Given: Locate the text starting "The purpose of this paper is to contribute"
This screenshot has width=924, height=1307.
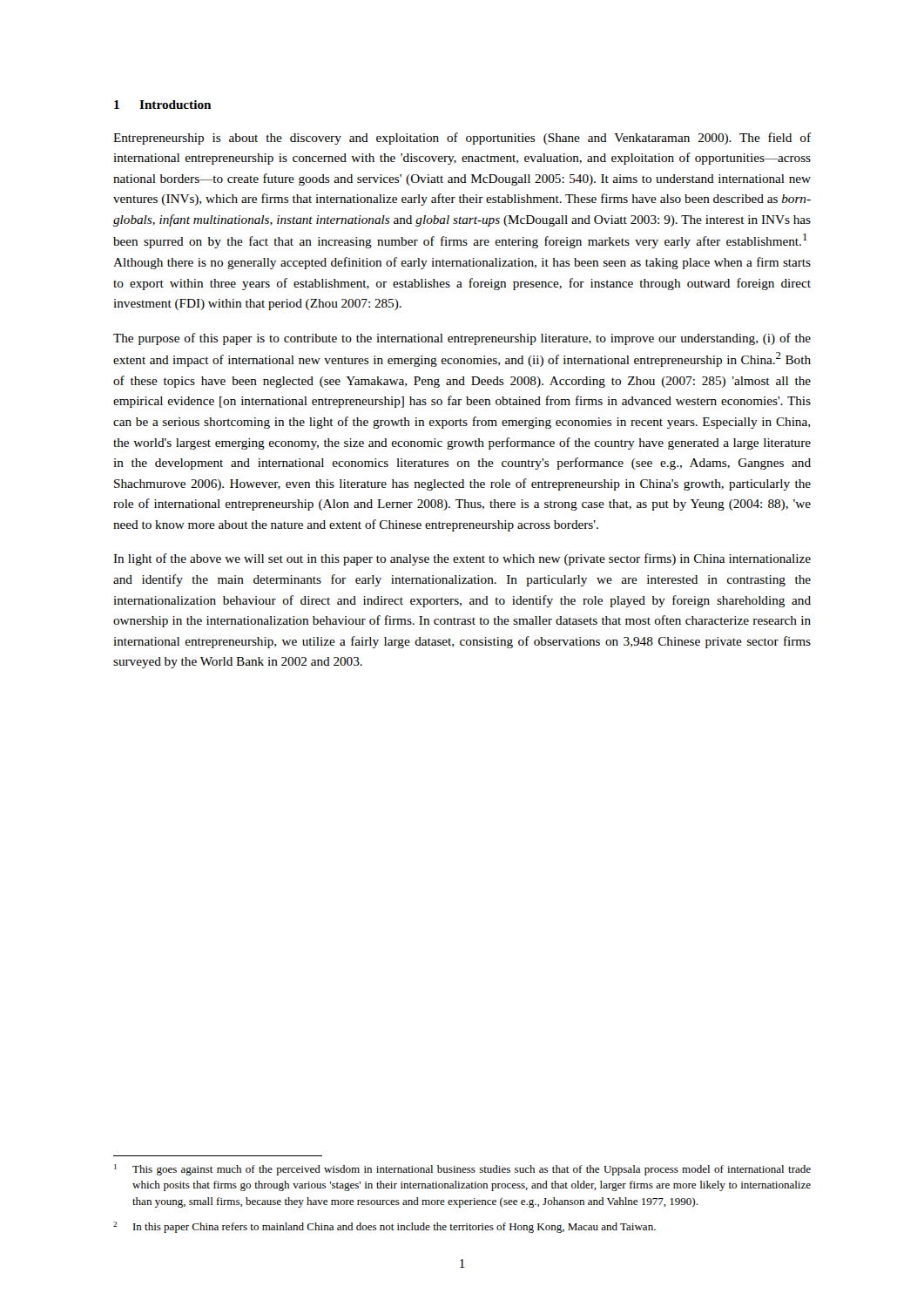Looking at the screenshot, I should 462,431.
